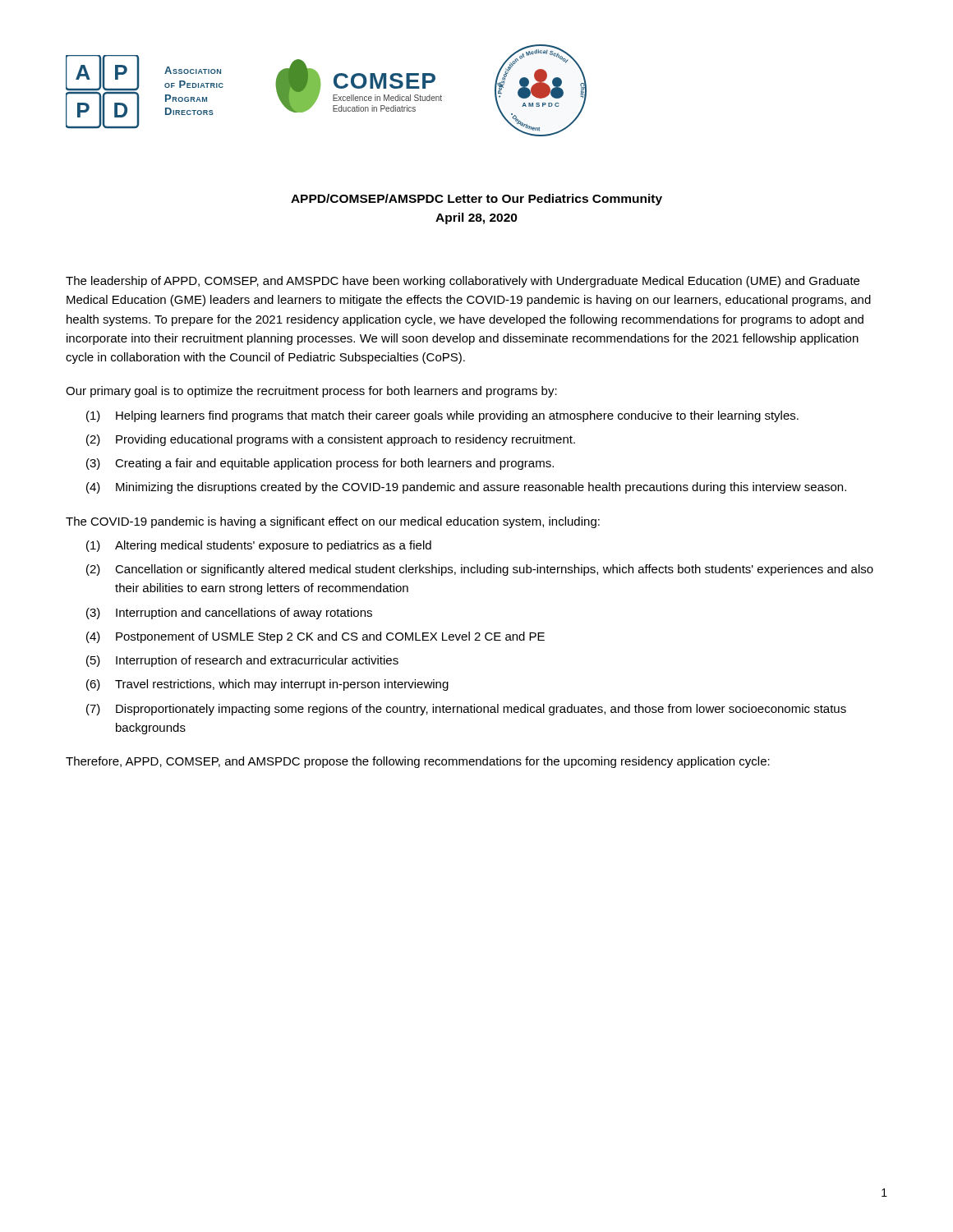Image resolution: width=953 pixels, height=1232 pixels.
Task: Find the block on this page that starts "The COVID-19 pandemic is having a significant effect"
Action: (476, 521)
